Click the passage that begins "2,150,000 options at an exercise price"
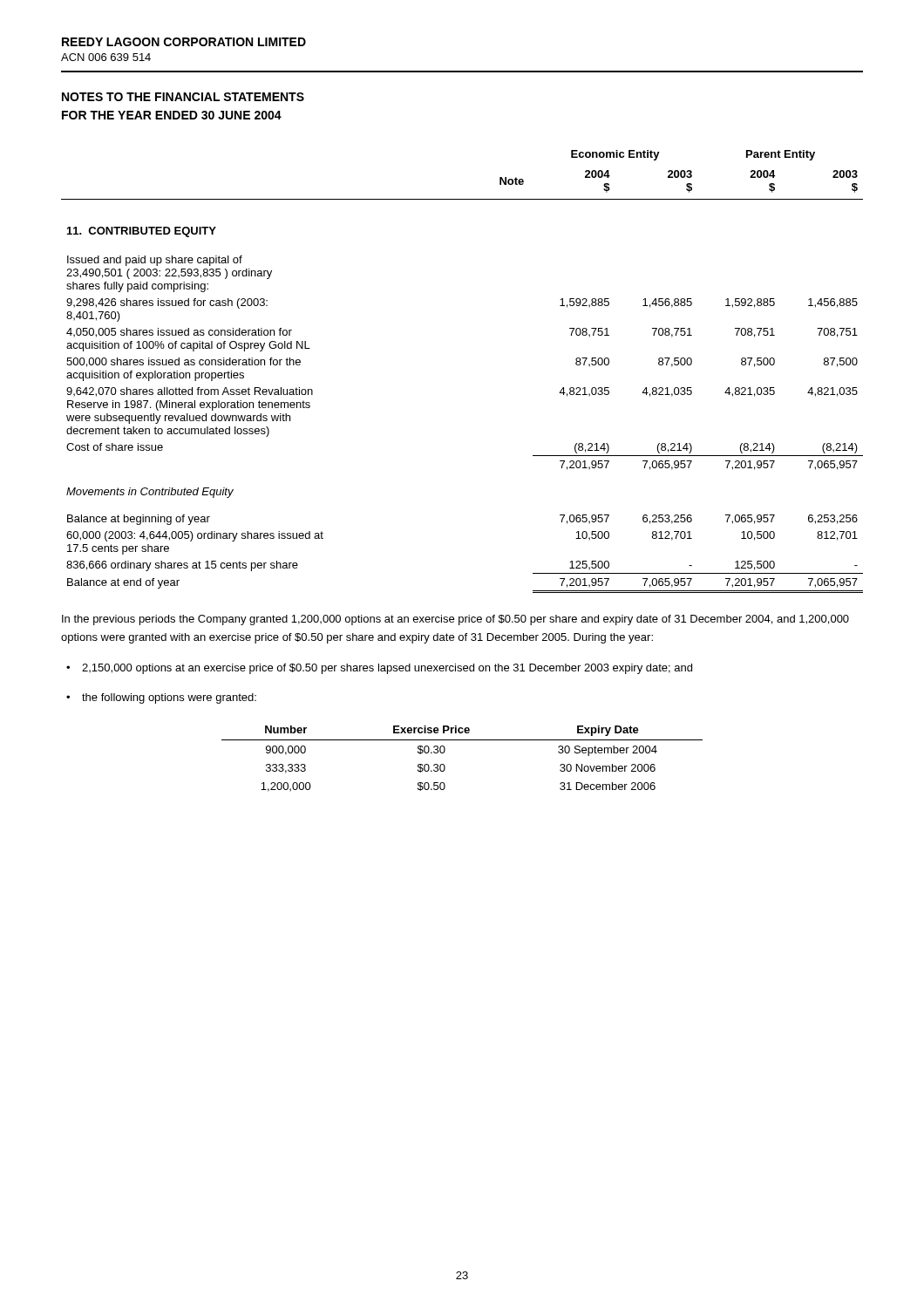Image resolution: width=924 pixels, height=1308 pixels. click(462, 668)
